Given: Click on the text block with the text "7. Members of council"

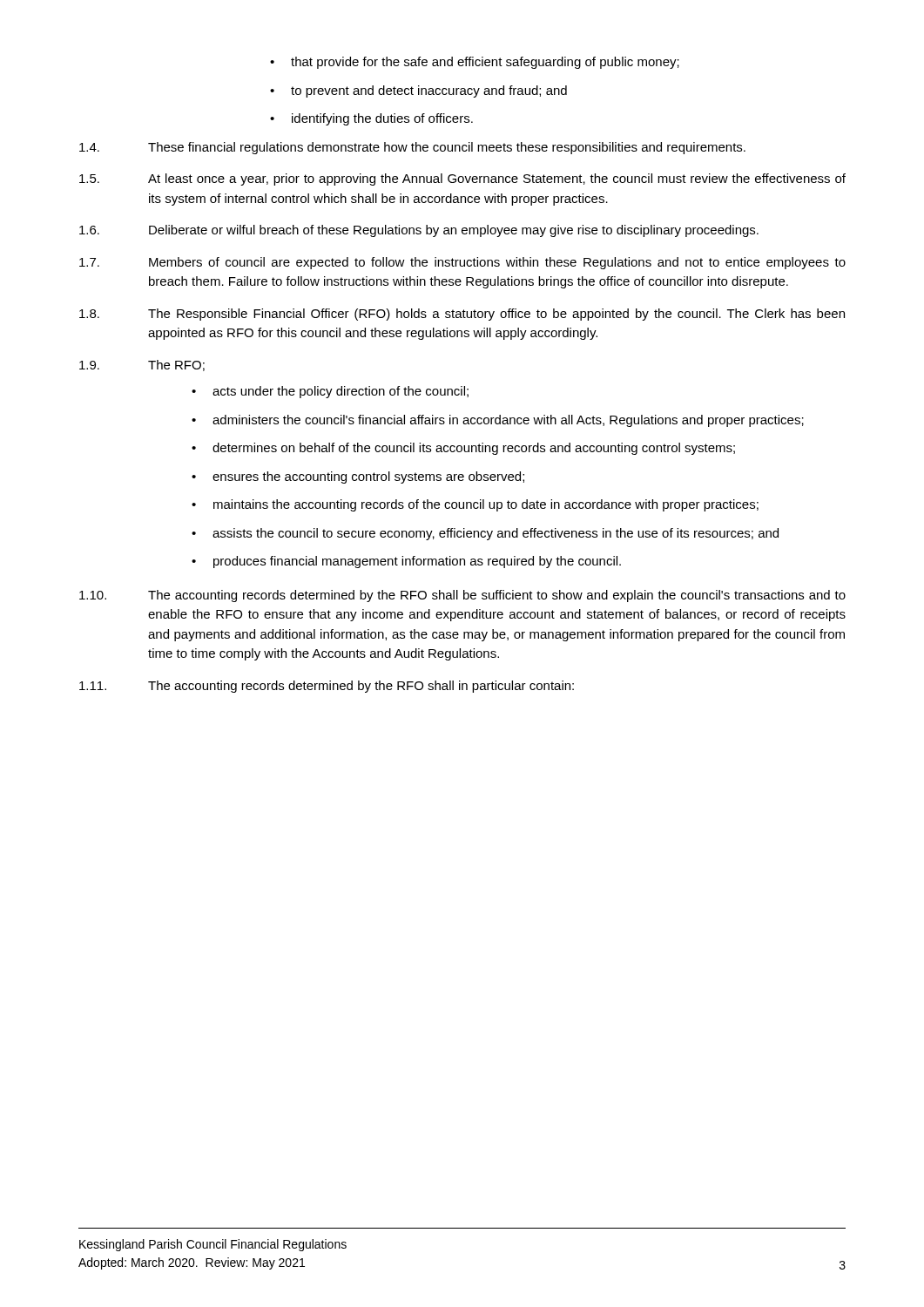Looking at the screenshot, I should click(462, 272).
